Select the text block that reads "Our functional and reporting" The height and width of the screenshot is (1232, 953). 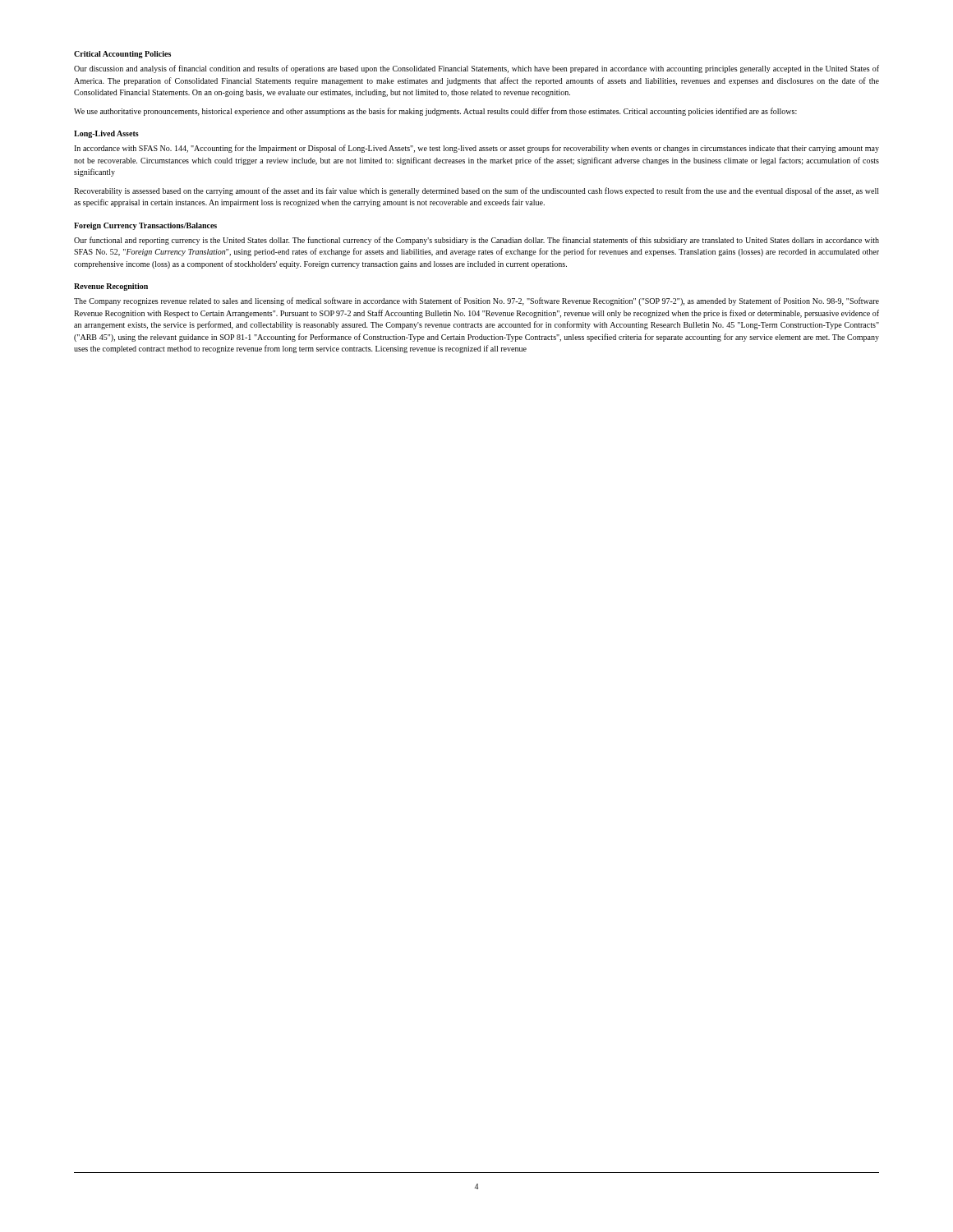point(476,252)
